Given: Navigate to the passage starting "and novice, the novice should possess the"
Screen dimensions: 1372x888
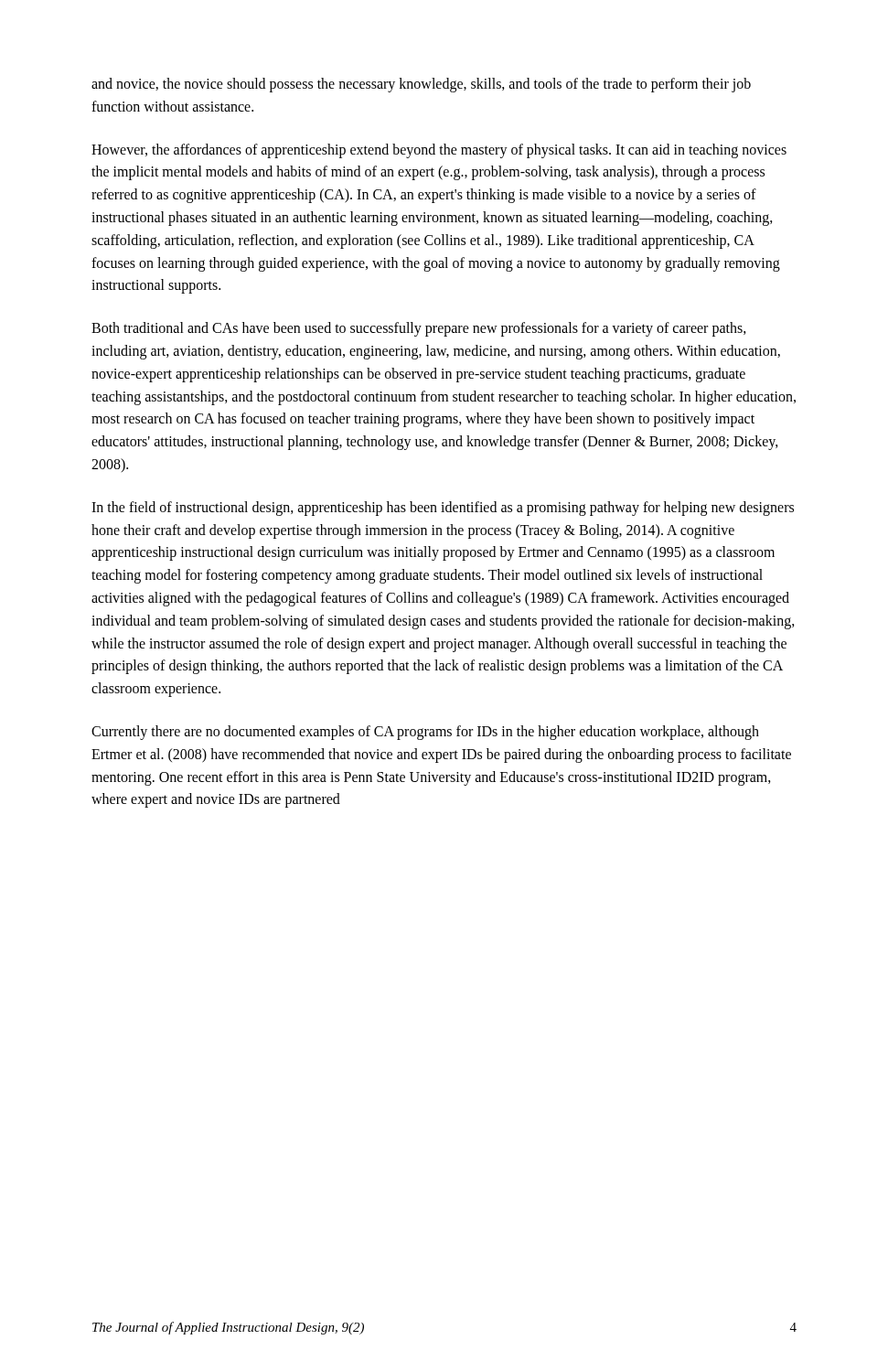Looking at the screenshot, I should pos(421,95).
